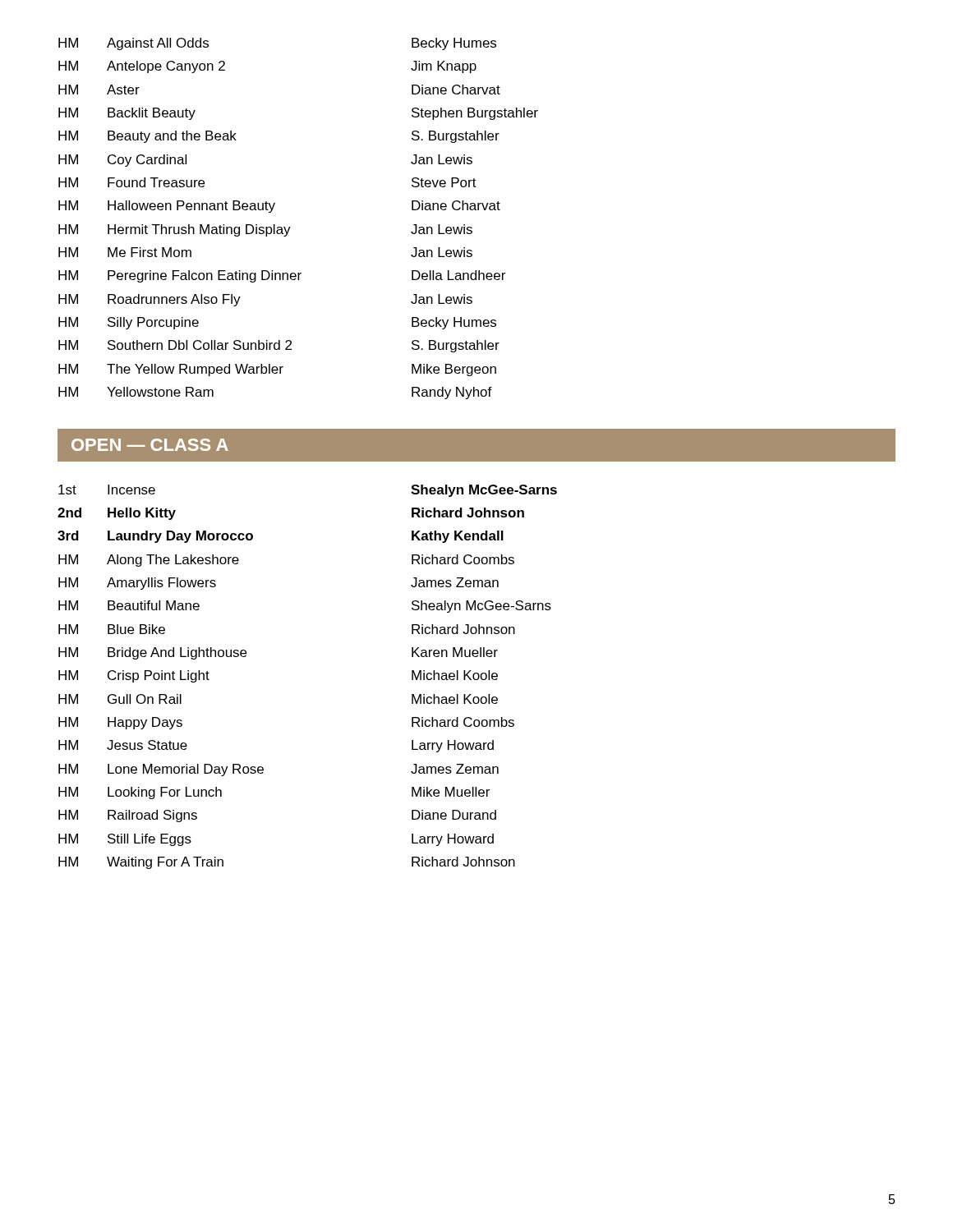Select the list item with the text "HM Bridge And Lighthouse"
The image size is (953, 1232).
pos(170,652)
